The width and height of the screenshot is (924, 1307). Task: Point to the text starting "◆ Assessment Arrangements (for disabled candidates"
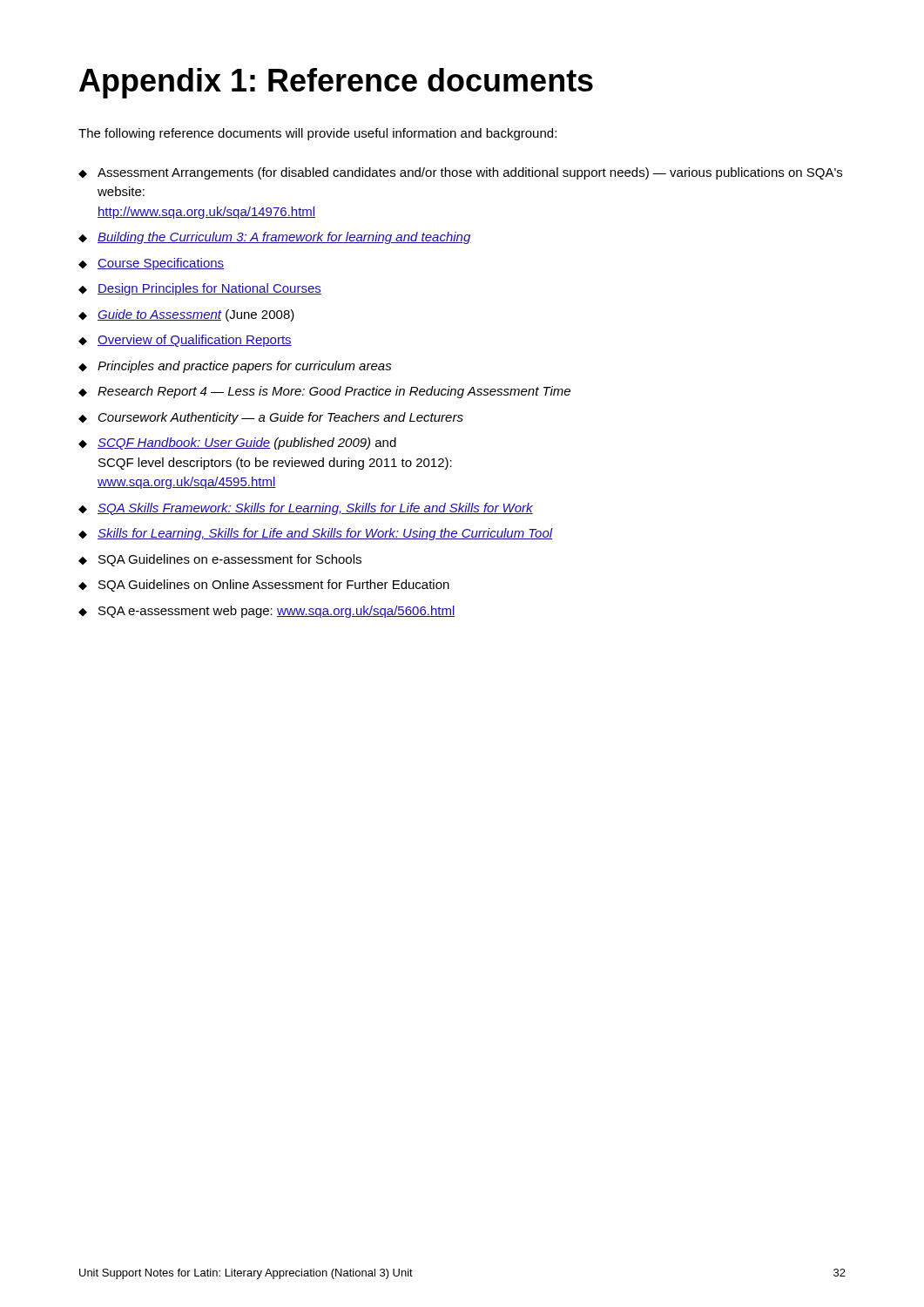tap(460, 173)
